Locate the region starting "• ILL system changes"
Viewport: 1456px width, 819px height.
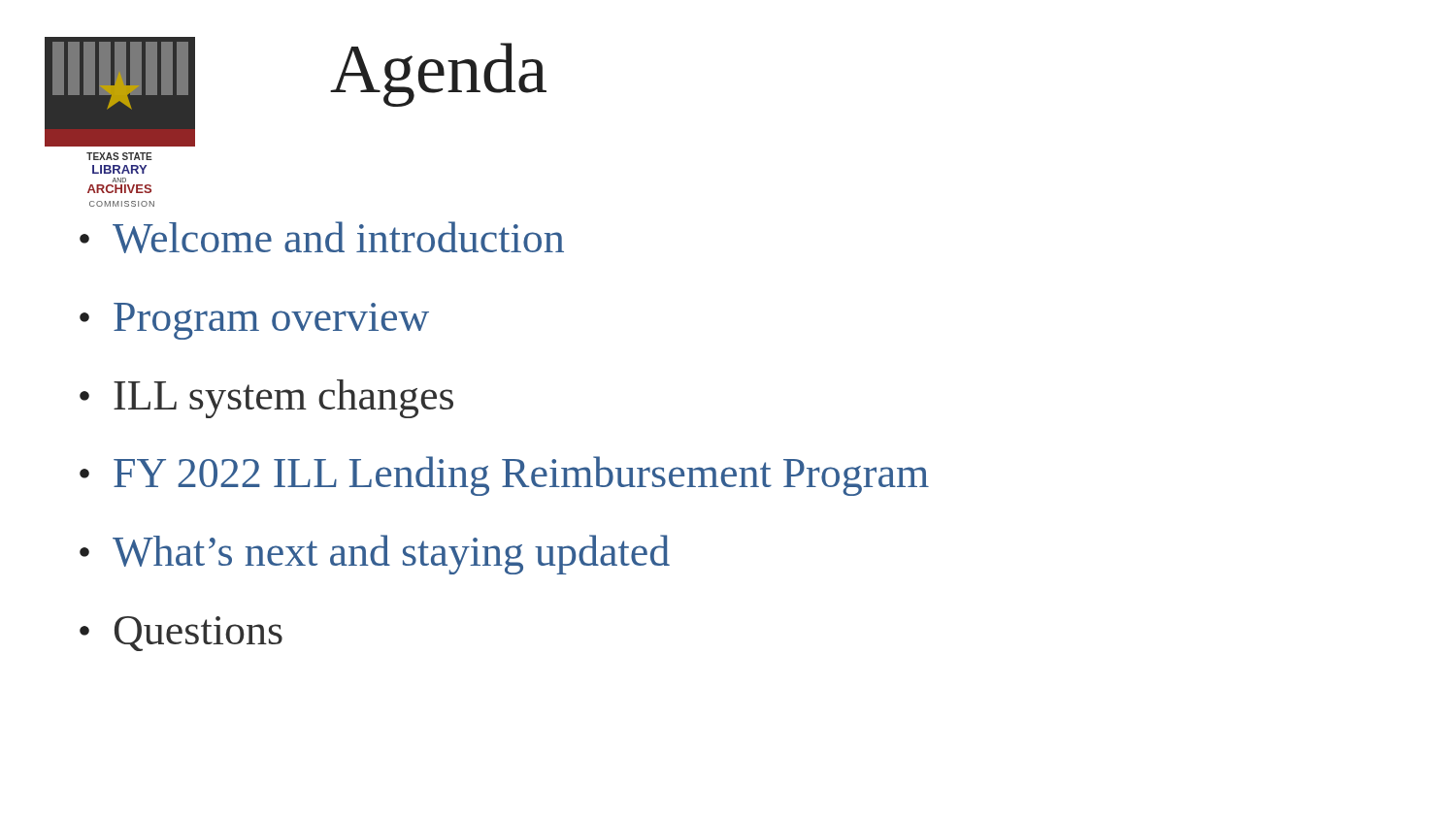pos(266,396)
